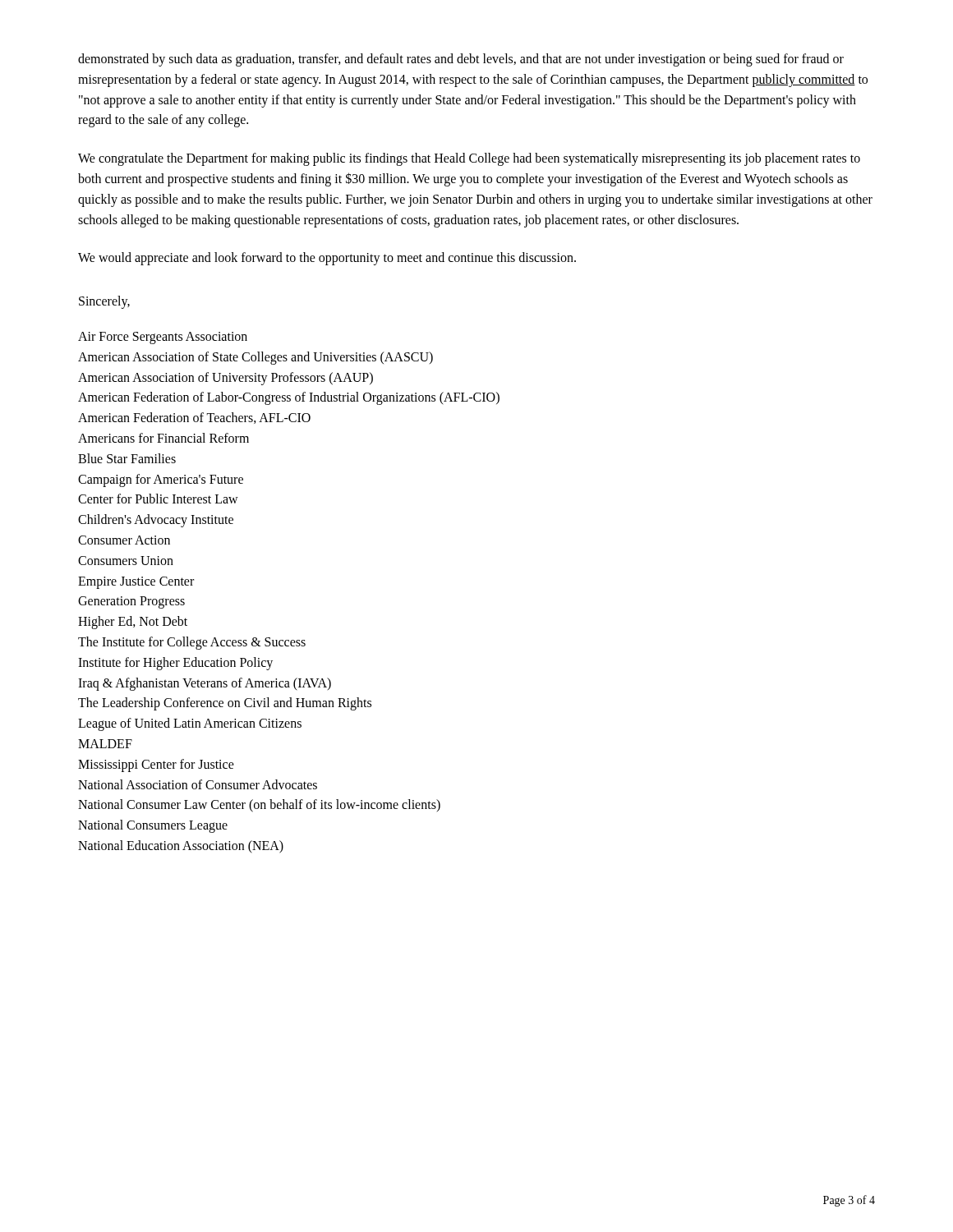The height and width of the screenshot is (1232, 953).
Task: Find the list item that says "Institute for Higher Education Policy"
Action: coord(175,662)
